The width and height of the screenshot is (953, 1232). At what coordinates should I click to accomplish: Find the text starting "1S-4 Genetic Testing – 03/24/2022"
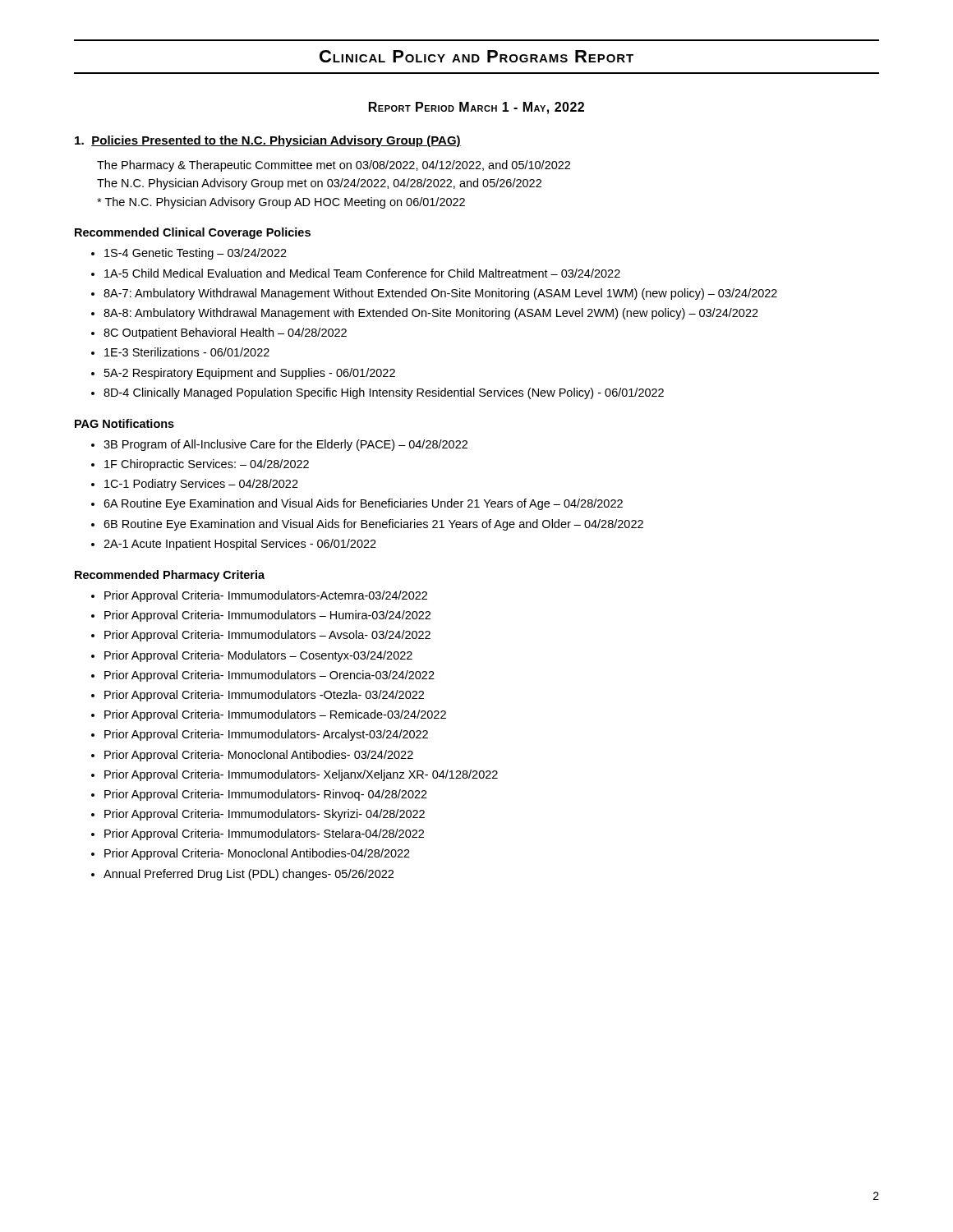[x=189, y=254]
